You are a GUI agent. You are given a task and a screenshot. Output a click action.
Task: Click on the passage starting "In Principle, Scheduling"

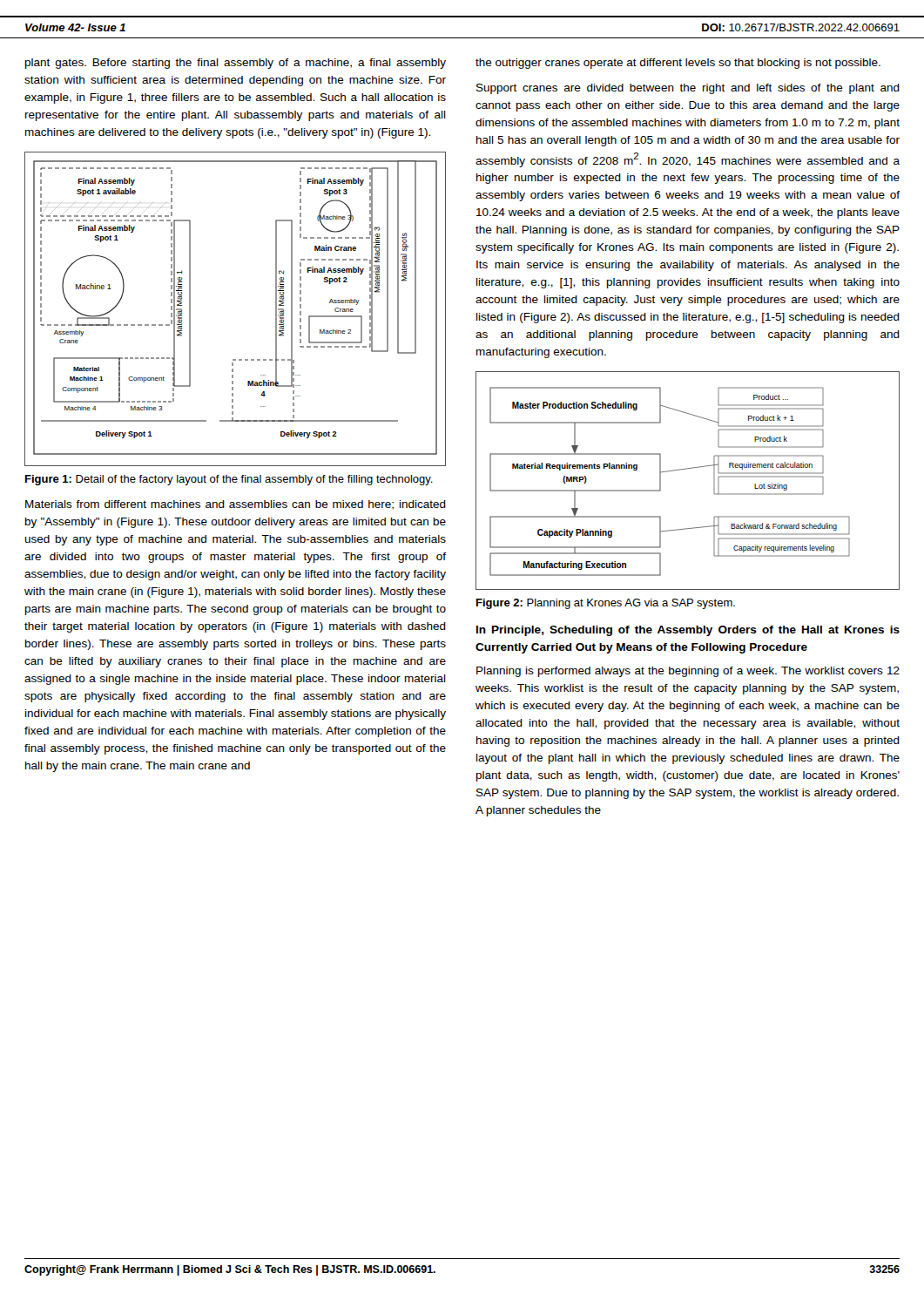[688, 638]
